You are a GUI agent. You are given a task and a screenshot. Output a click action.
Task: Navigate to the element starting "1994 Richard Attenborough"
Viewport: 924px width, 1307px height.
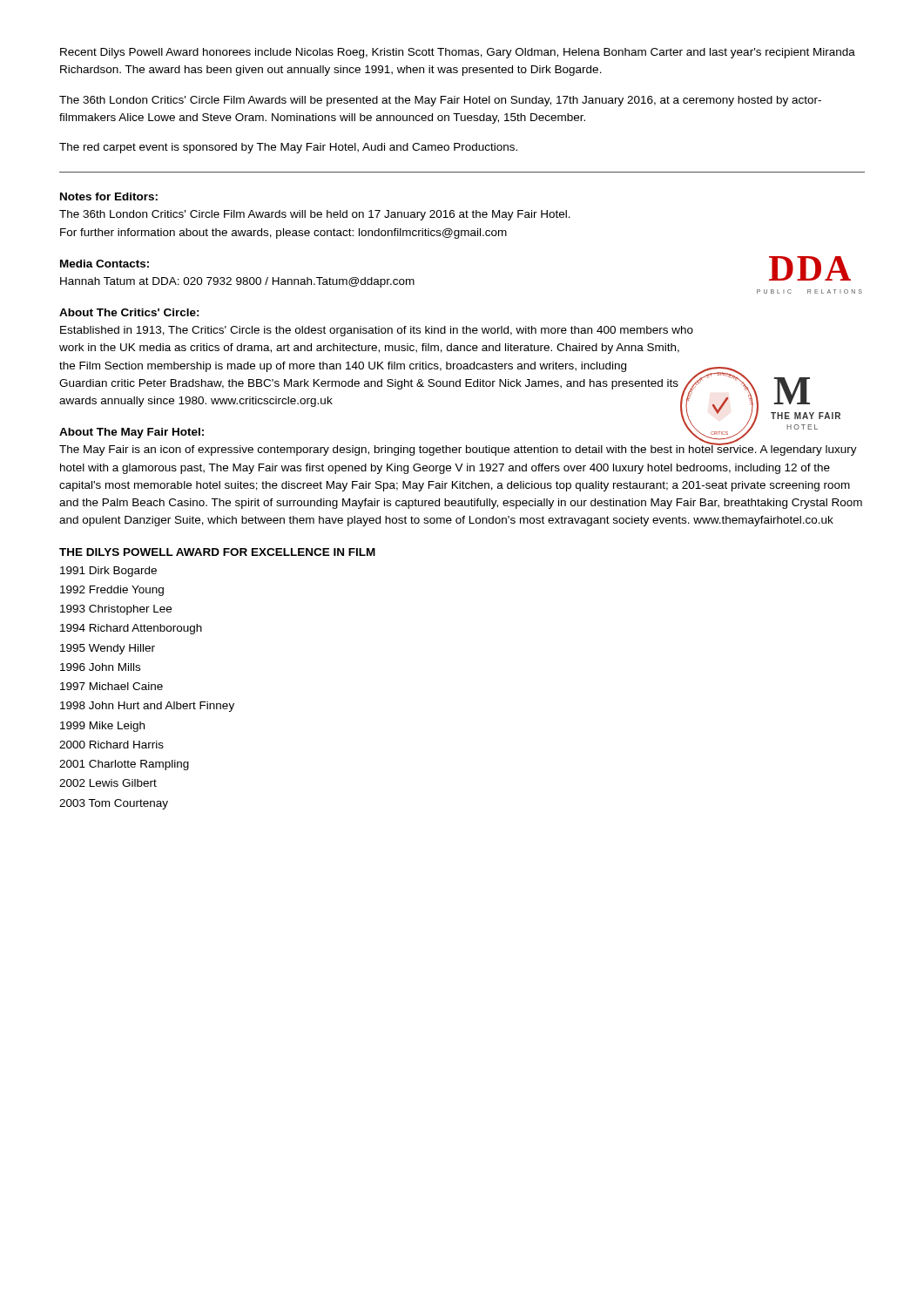(x=131, y=628)
